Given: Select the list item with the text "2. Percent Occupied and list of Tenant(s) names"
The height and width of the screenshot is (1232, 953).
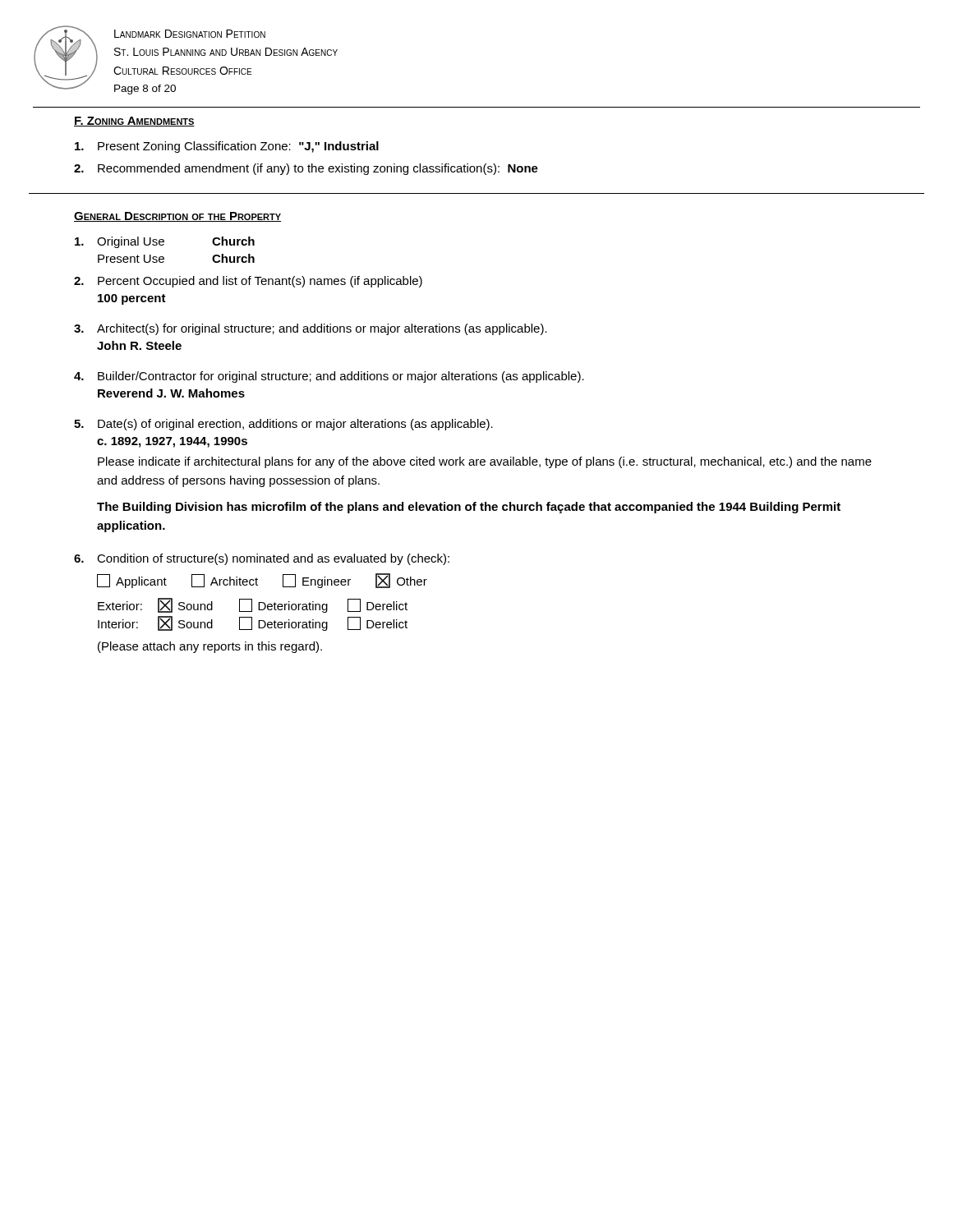Looking at the screenshot, I should coord(248,289).
